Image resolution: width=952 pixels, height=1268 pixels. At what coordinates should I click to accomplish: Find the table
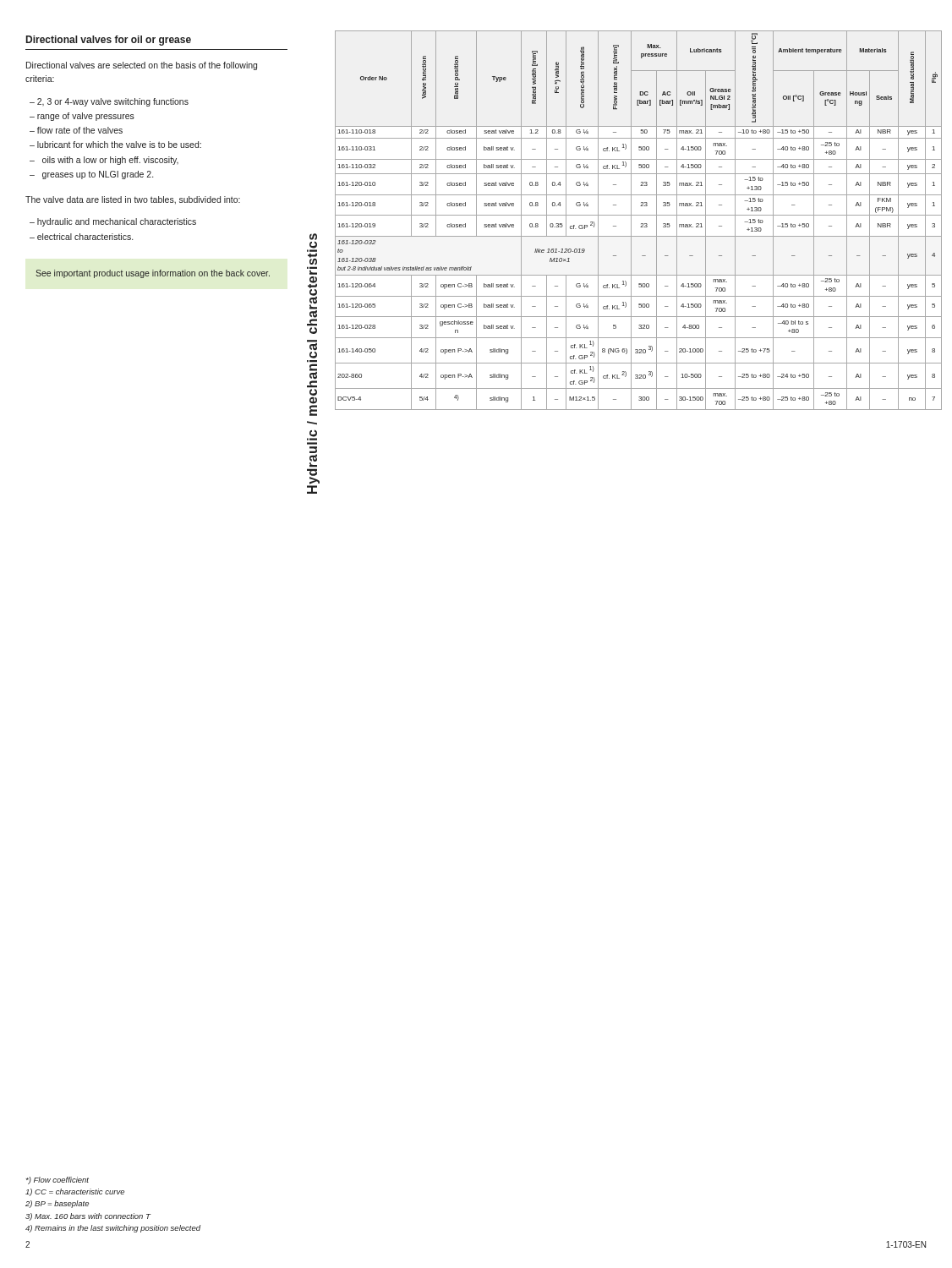click(638, 220)
